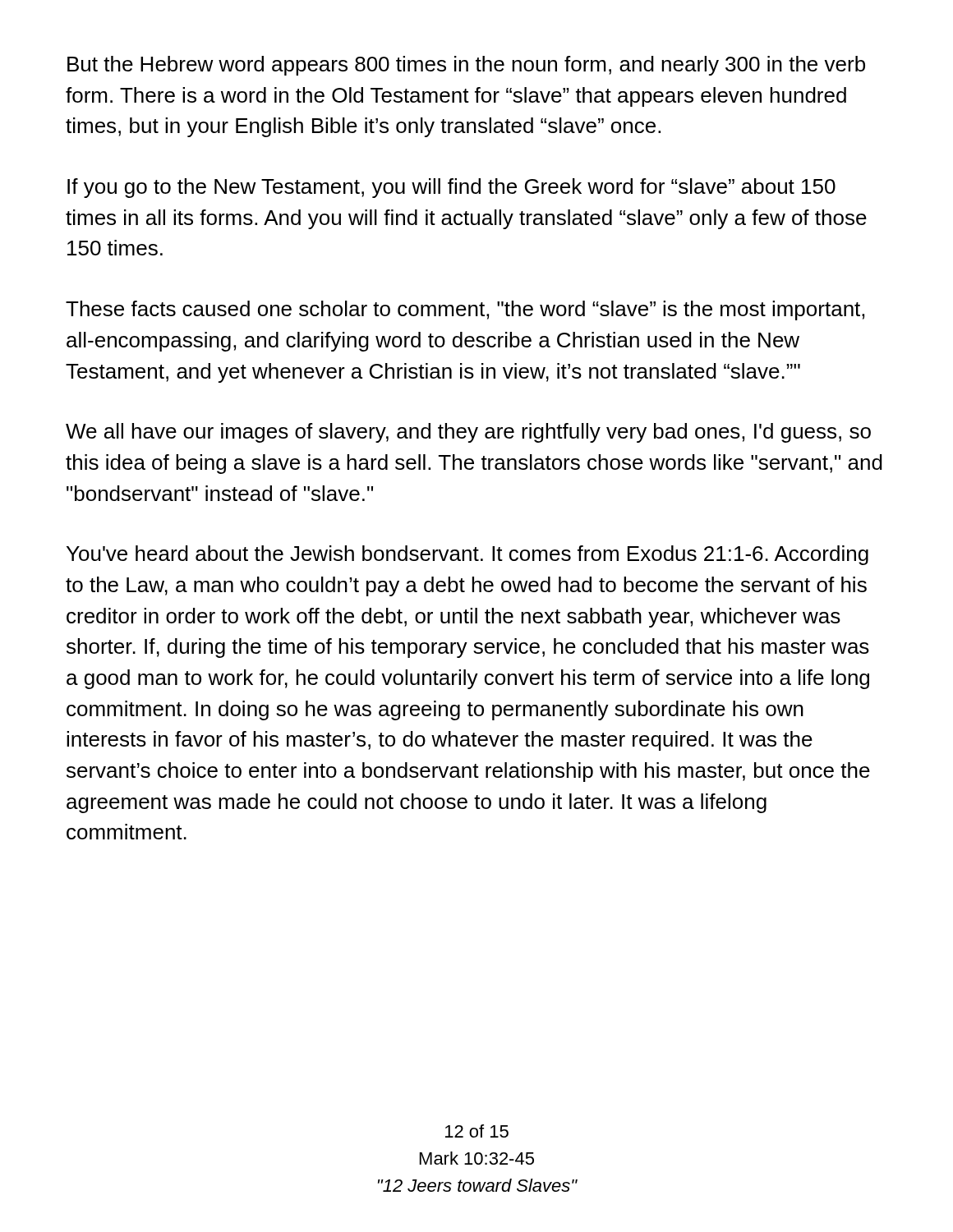Select the text block with the text "But the Hebrew word appears 800 times"

pos(466,95)
